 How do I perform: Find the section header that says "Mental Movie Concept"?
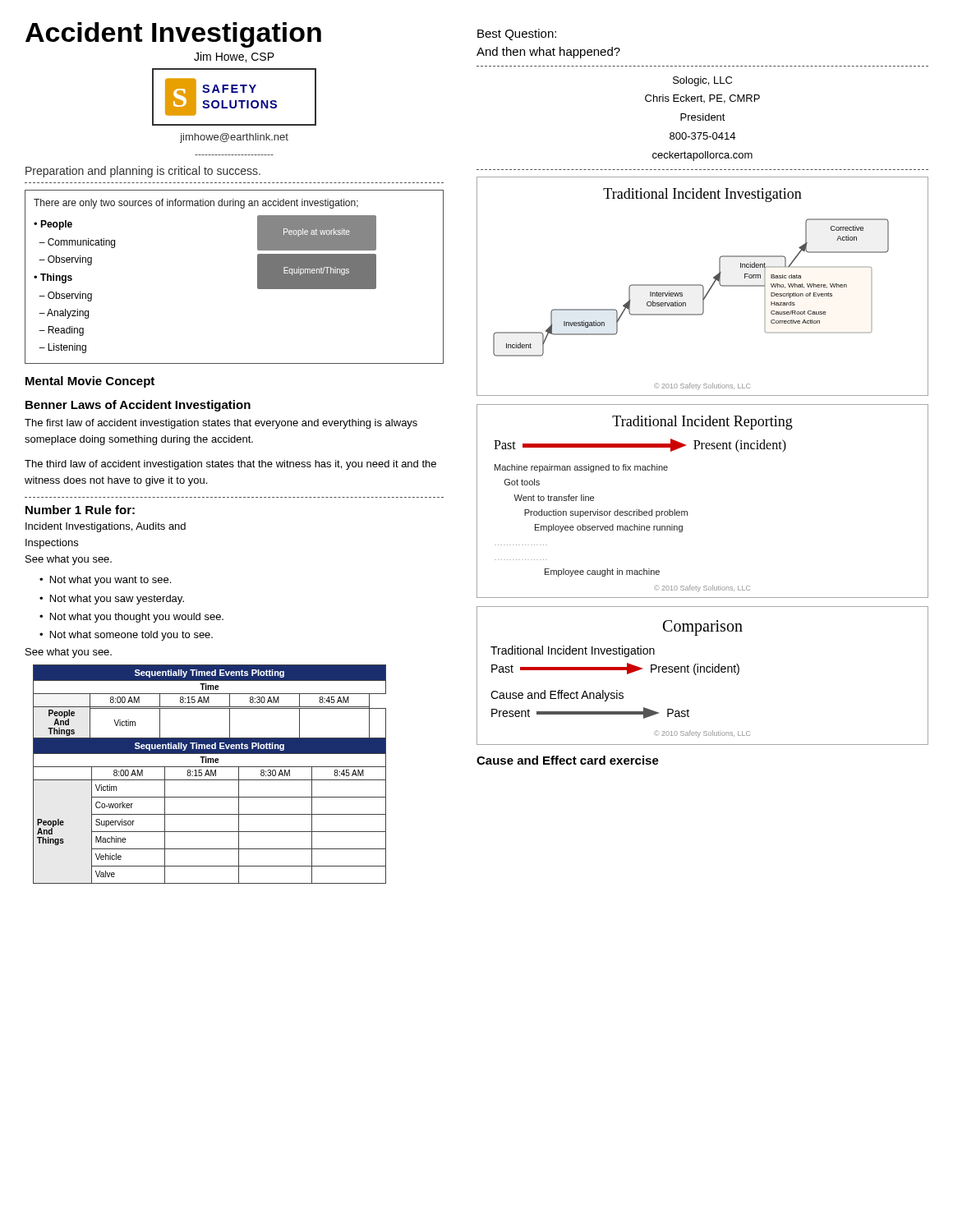[x=90, y=380]
